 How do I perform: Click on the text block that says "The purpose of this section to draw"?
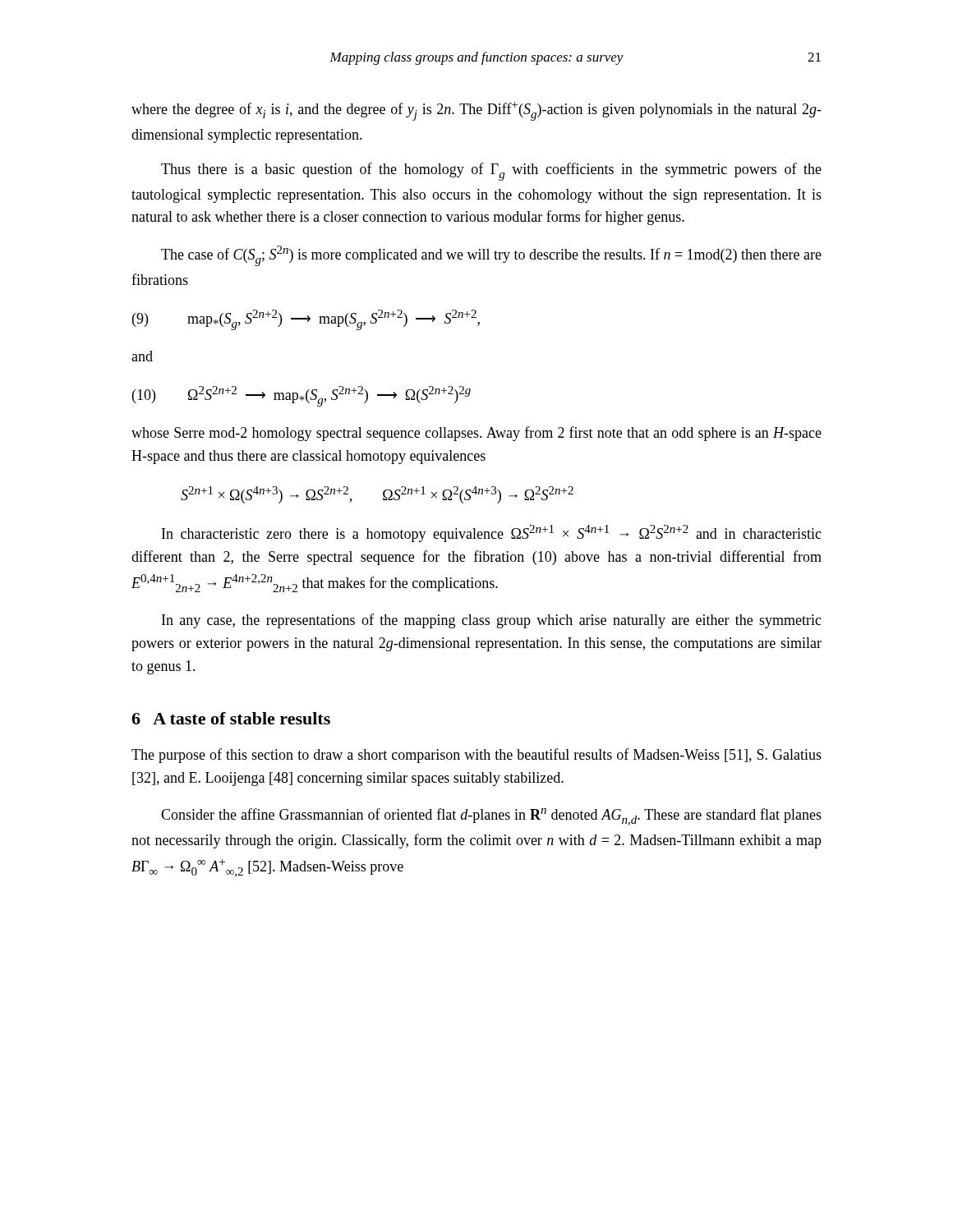(476, 767)
